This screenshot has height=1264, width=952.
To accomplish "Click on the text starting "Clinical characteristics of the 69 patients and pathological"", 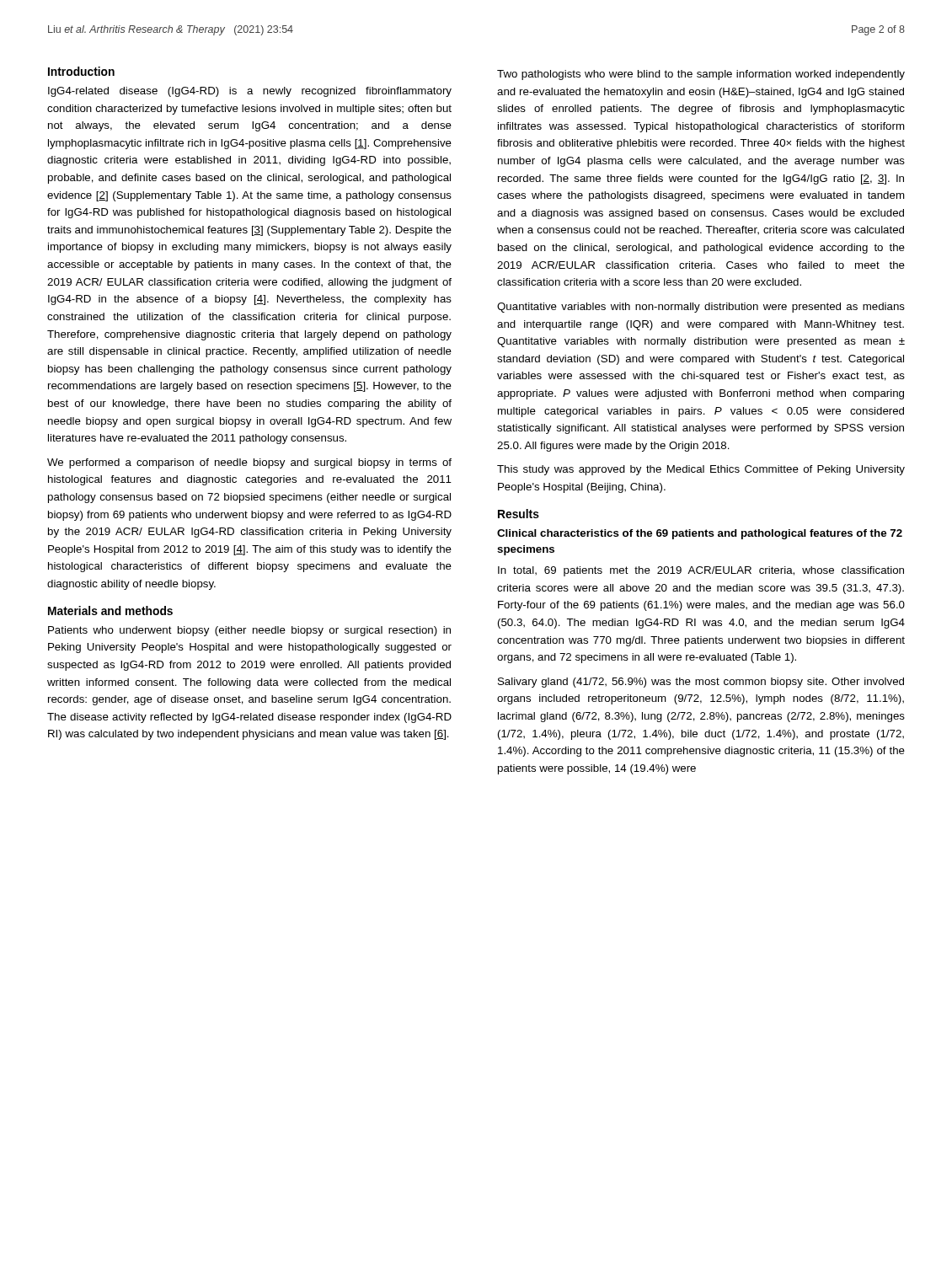I will [700, 541].
